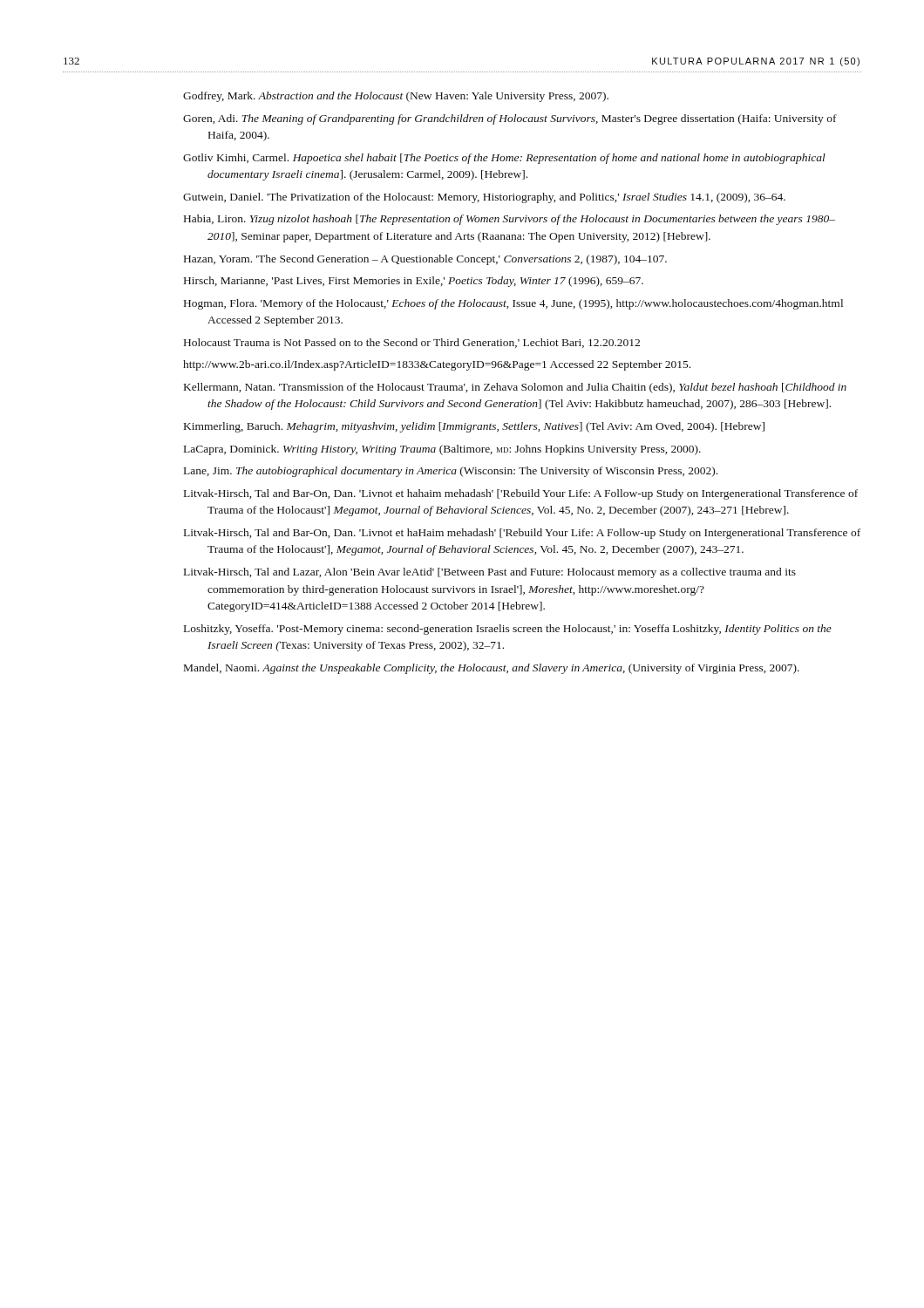This screenshot has height=1308, width=924.
Task: Locate the block of text that opens with "Godfrey, Mark. Abstraction and the Holocaust (New Haven:"
Action: click(x=396, y=95)
